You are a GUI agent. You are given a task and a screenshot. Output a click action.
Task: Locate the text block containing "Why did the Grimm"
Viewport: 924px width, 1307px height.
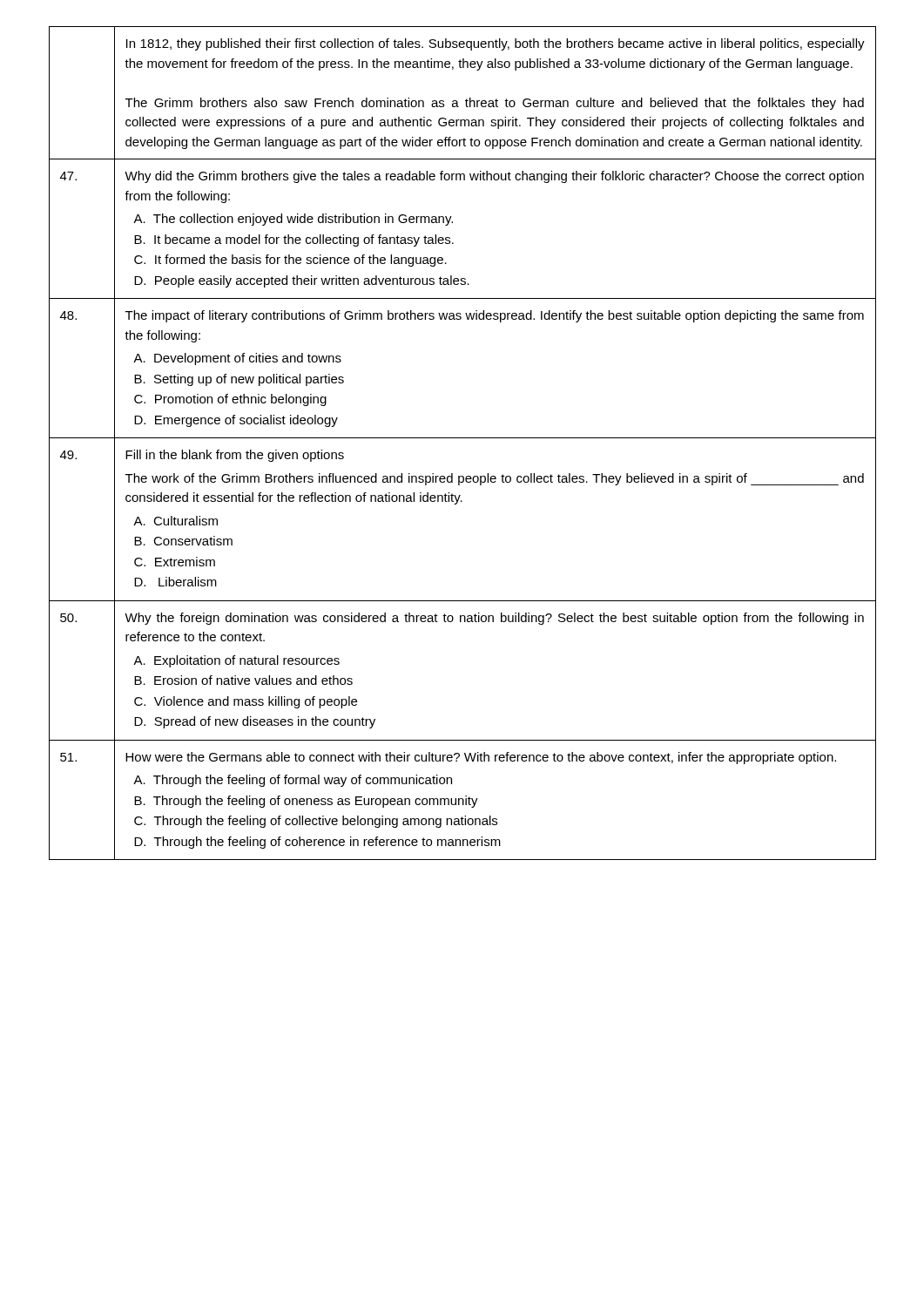point(494,177)
